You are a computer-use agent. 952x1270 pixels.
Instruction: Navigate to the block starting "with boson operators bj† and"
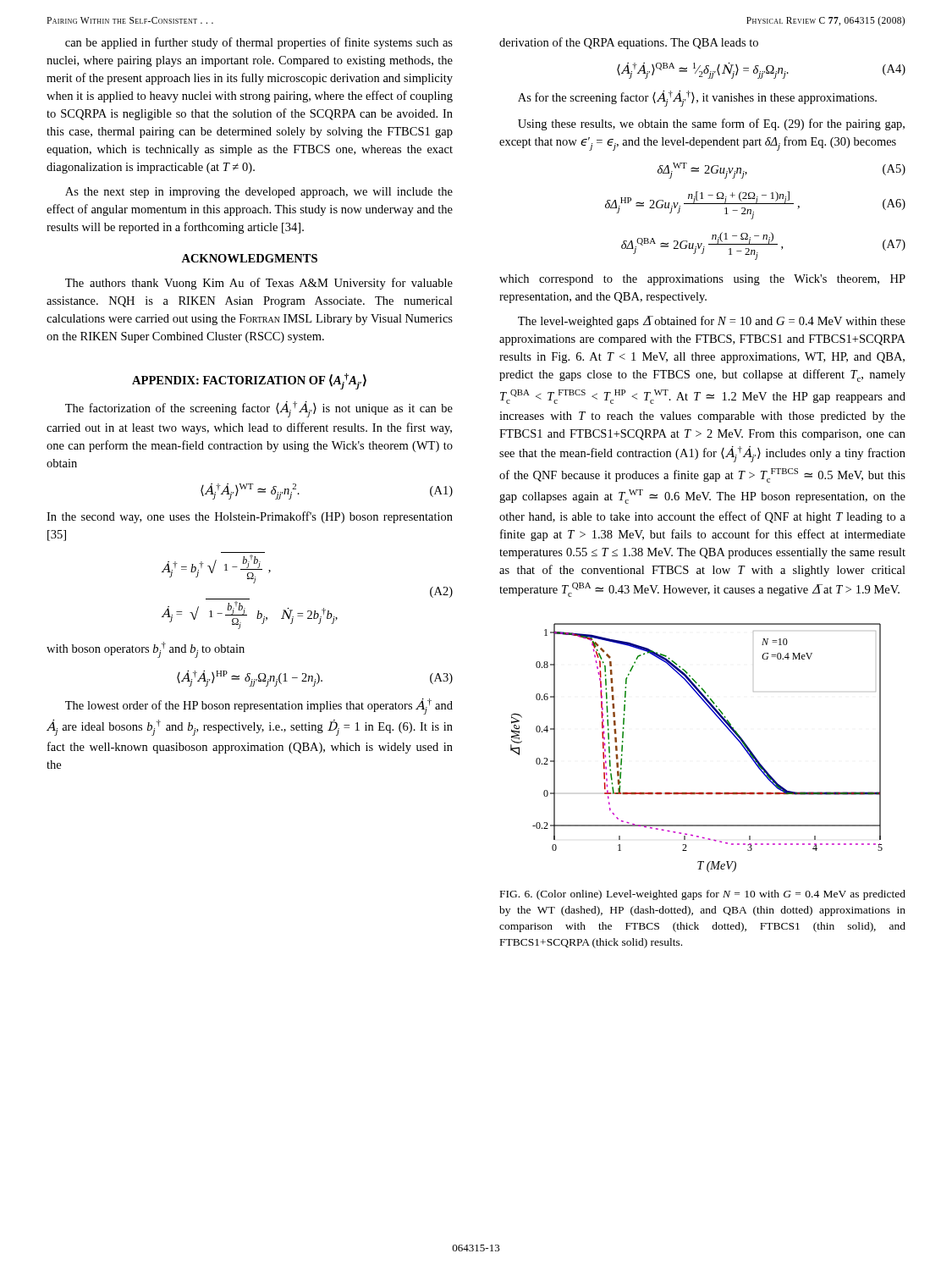coord(250,649)
